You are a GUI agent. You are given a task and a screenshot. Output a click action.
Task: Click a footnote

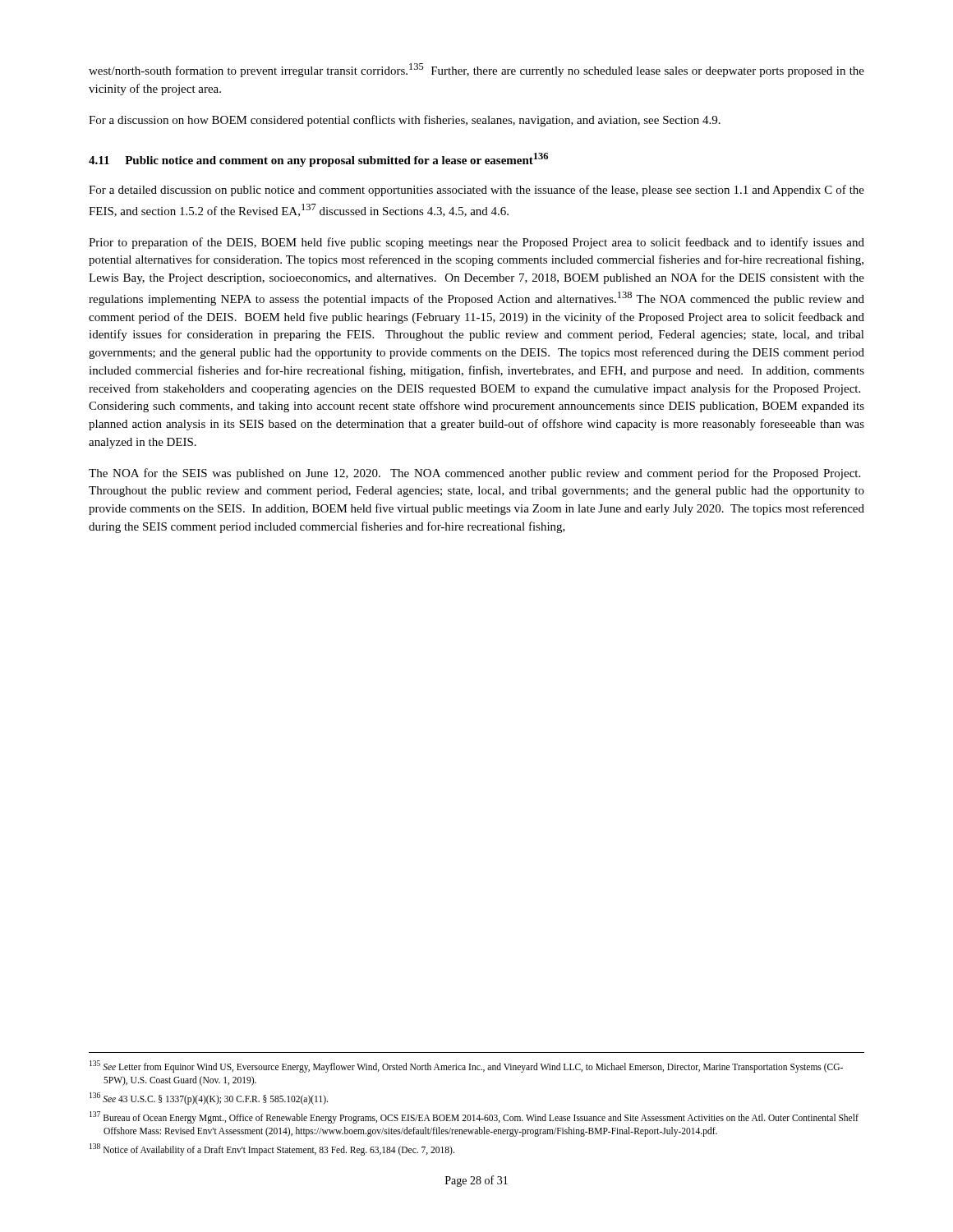tap(476, 1107)
